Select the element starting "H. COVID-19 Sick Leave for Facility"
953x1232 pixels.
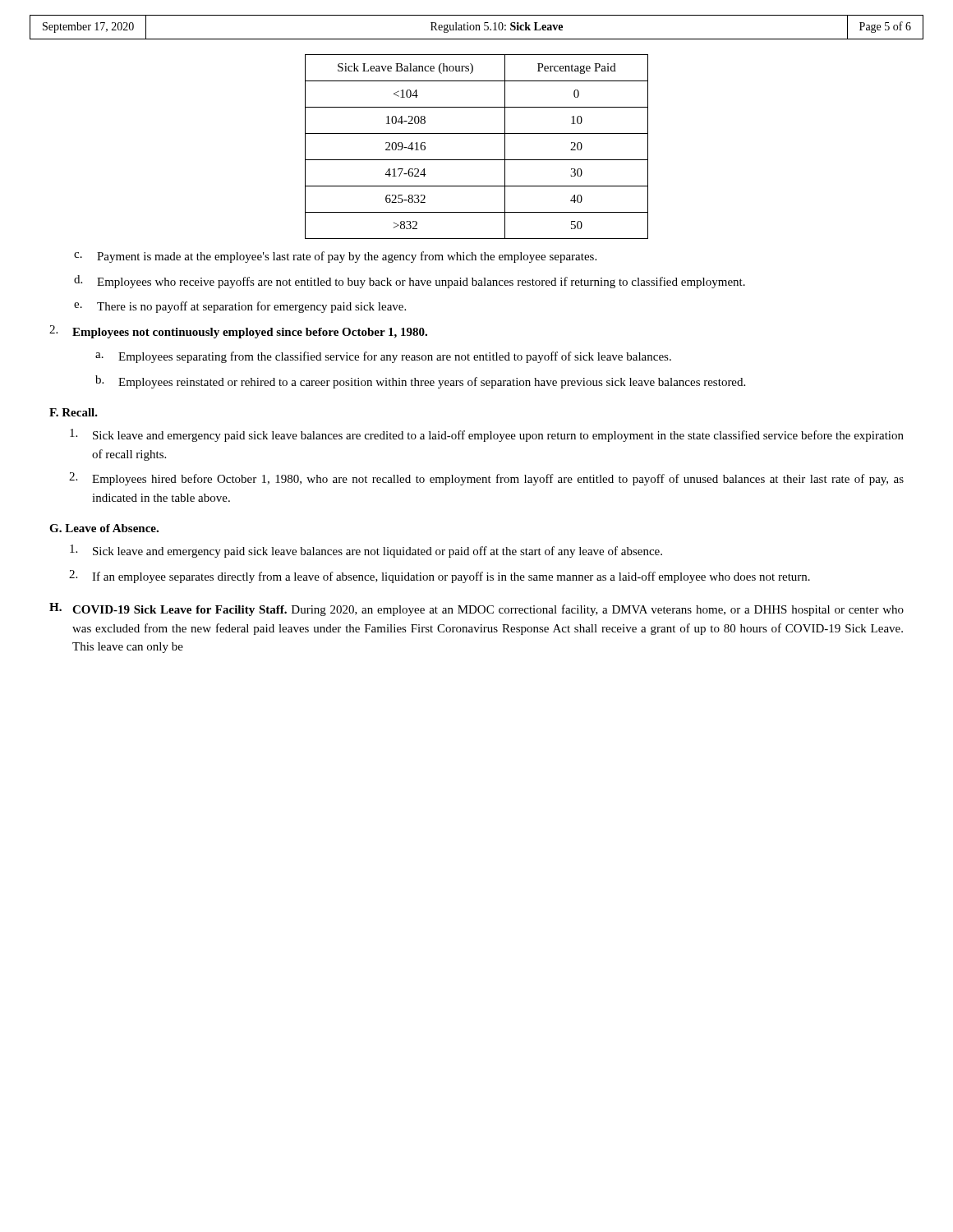(x=476, y=628)
